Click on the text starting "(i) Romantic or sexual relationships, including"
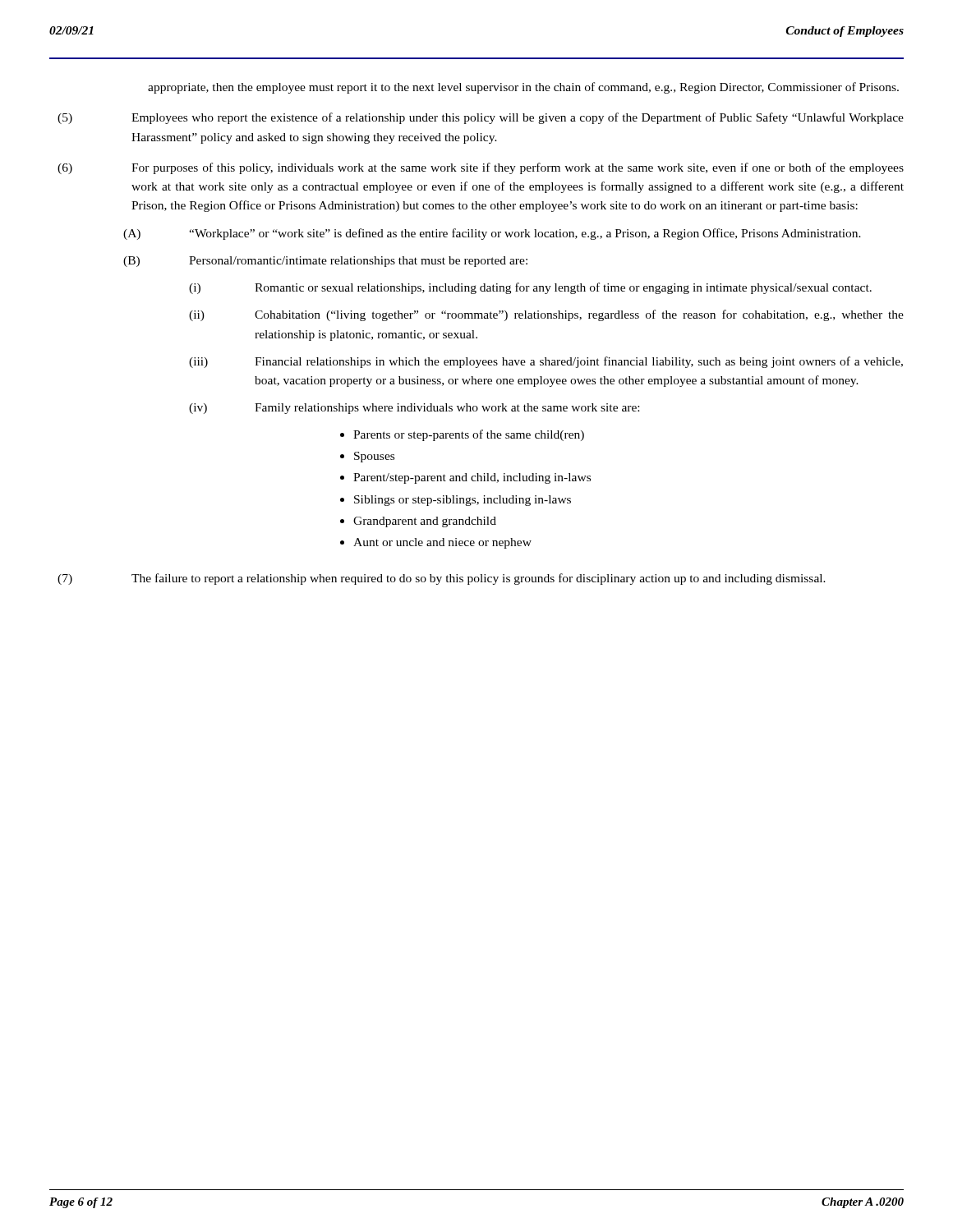Image resolution: width=953 pixels, height=1232 pixels. pyautogui.click(x=546, y=287)
